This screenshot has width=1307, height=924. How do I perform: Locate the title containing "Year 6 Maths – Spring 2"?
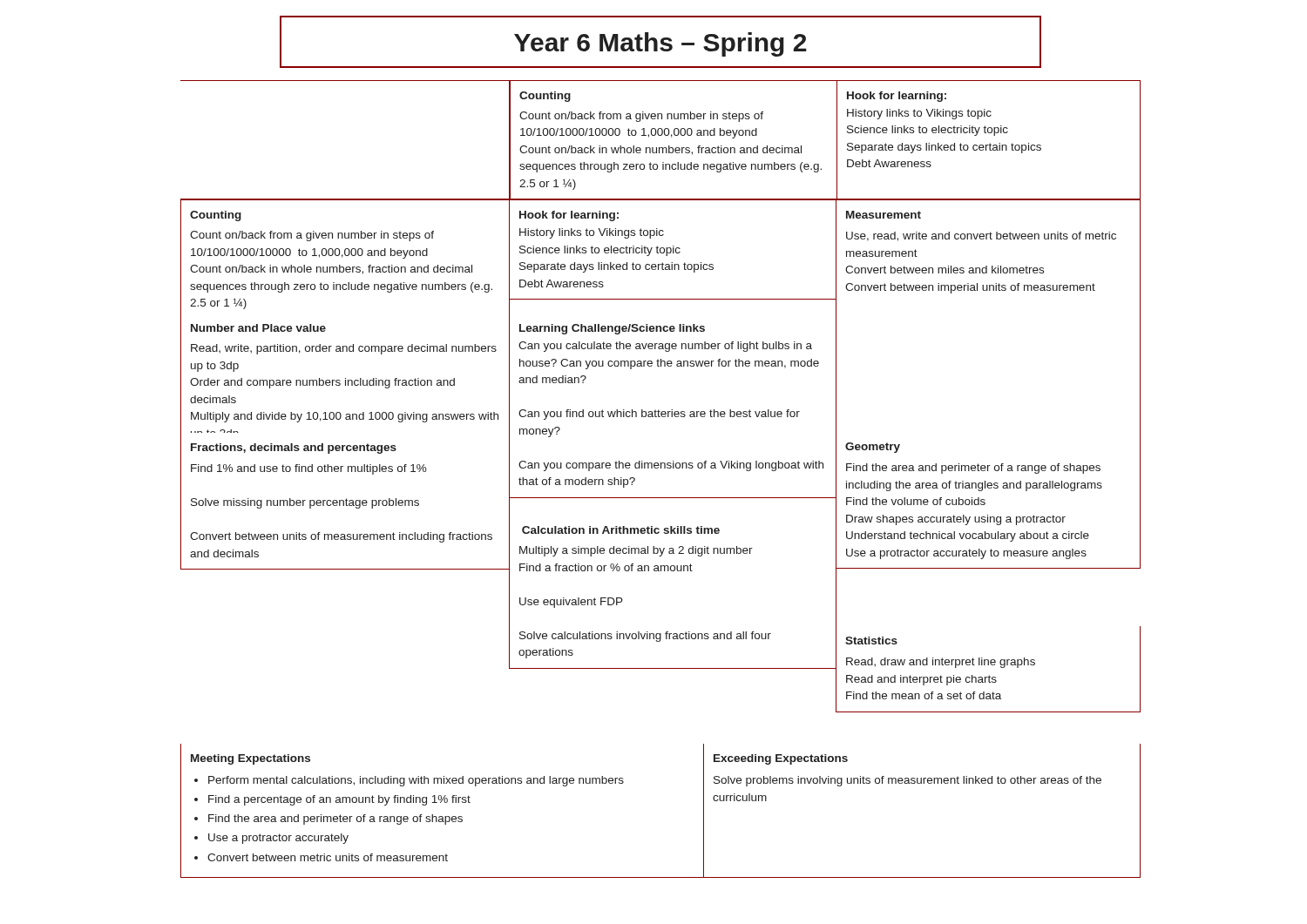click(660, 43)
